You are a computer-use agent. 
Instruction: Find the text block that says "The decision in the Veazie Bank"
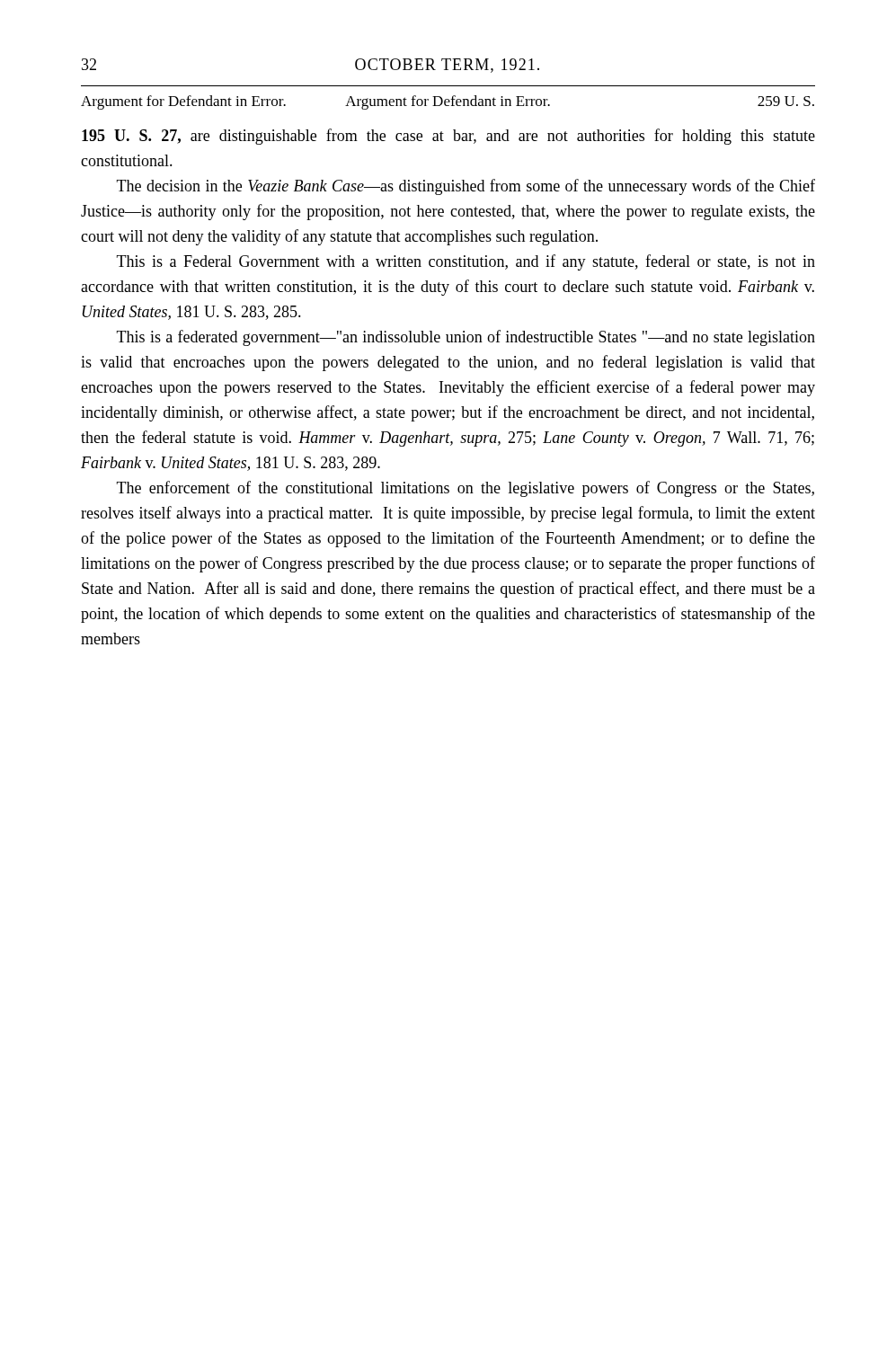[x=448, y=212]
